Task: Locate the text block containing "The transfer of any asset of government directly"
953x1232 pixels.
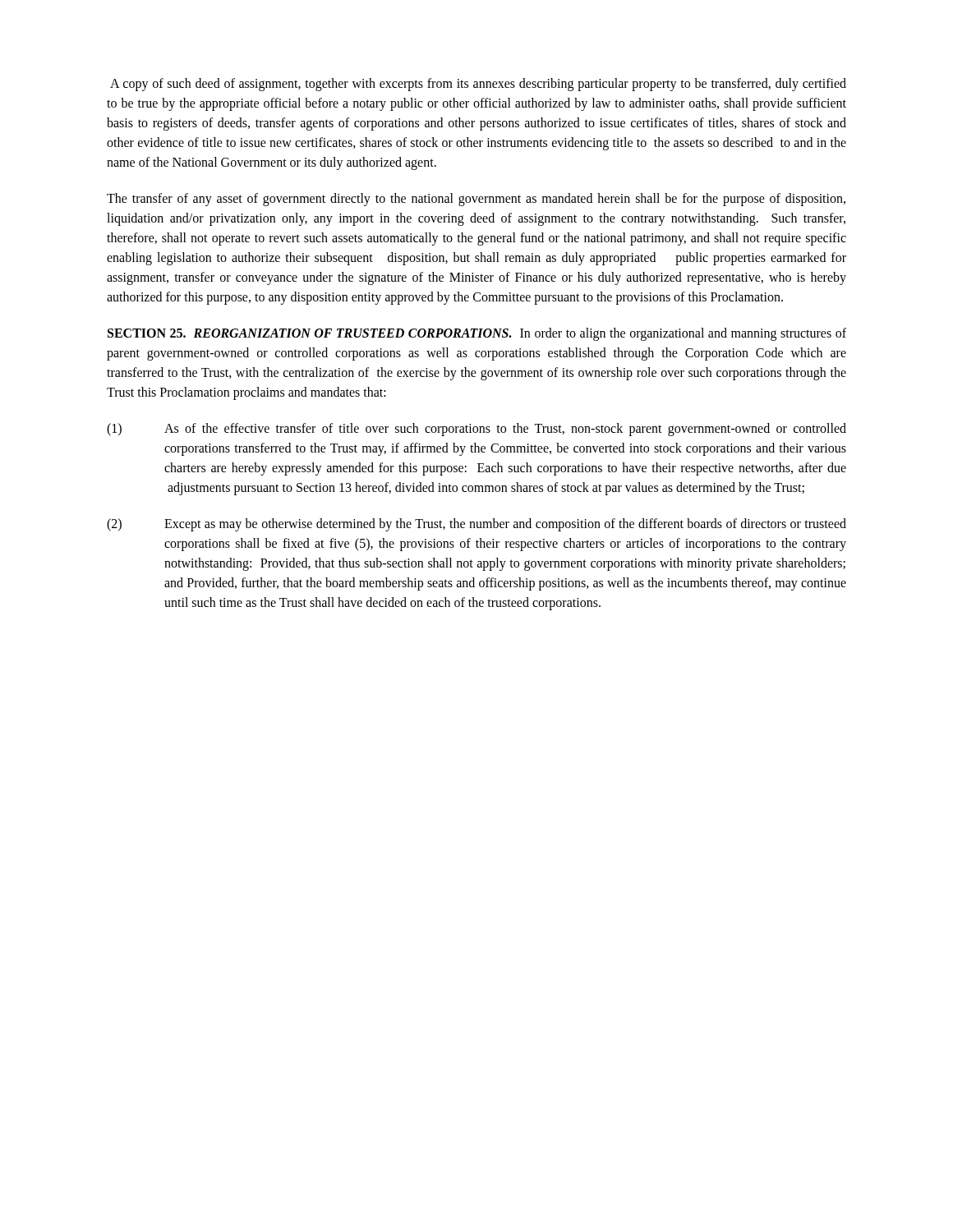Action: point(476,248)
